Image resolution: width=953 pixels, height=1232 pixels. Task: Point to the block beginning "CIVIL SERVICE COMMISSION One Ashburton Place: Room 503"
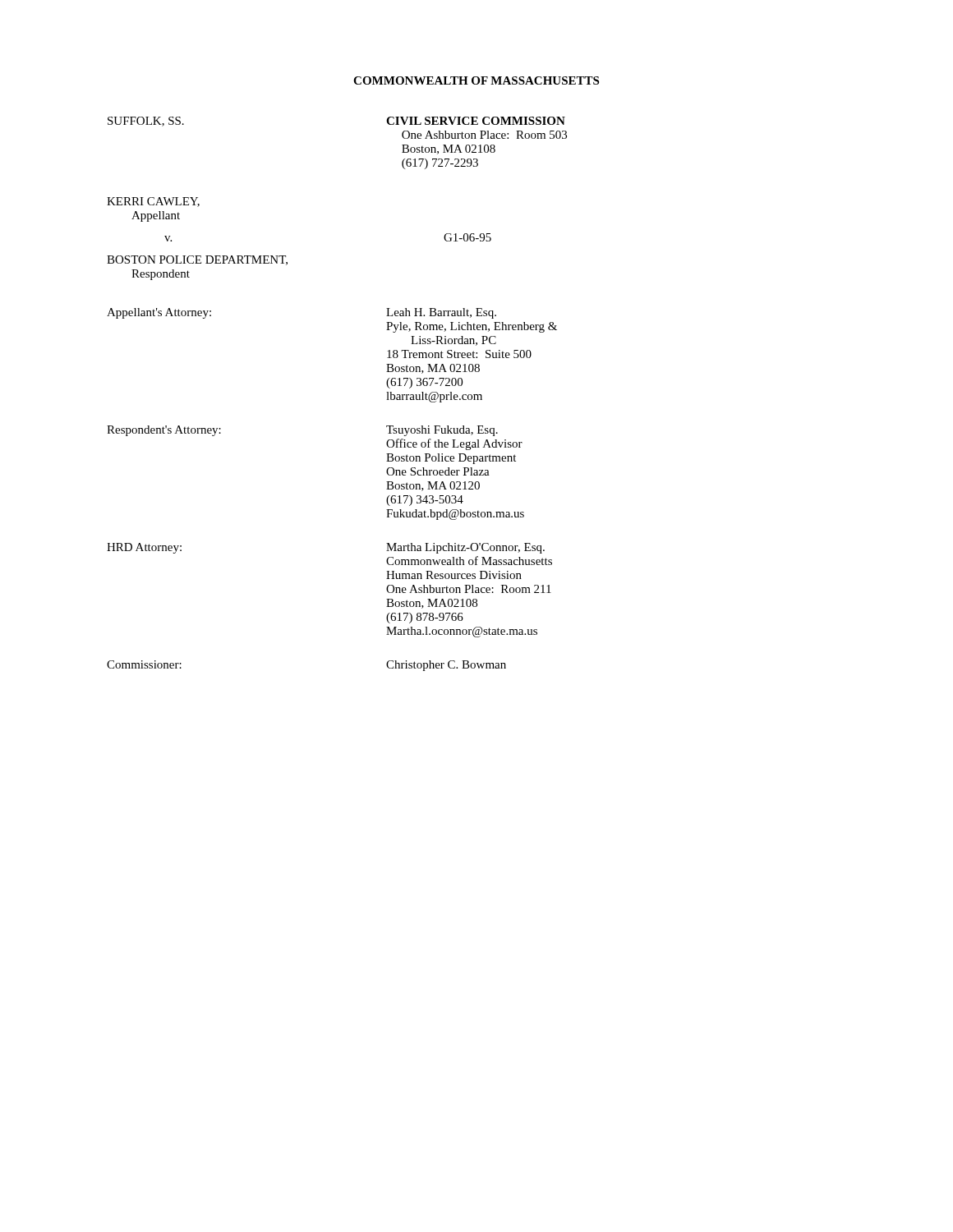pos(477,142)
